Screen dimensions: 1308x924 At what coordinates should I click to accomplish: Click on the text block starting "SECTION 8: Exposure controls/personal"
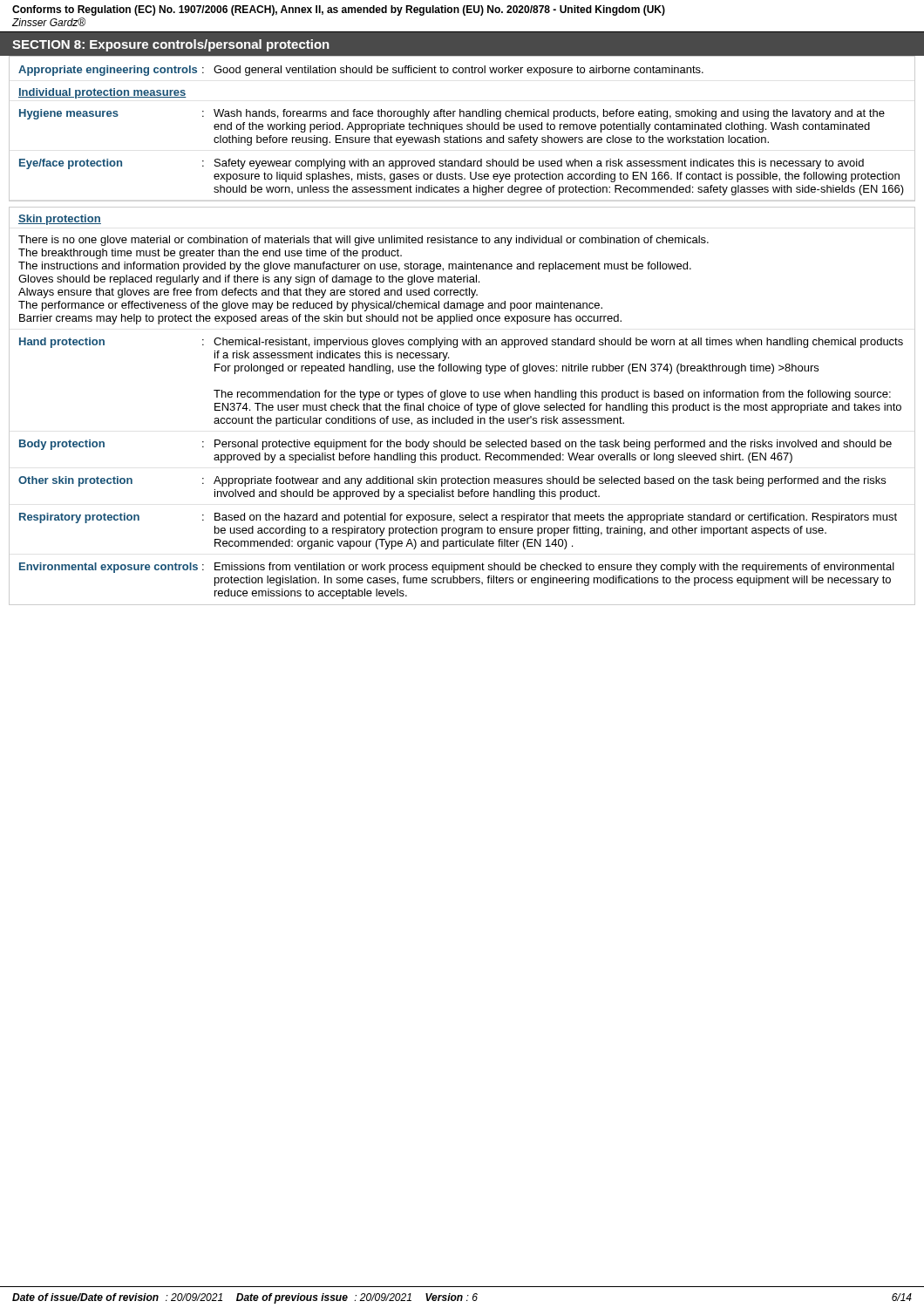(171, 44)
